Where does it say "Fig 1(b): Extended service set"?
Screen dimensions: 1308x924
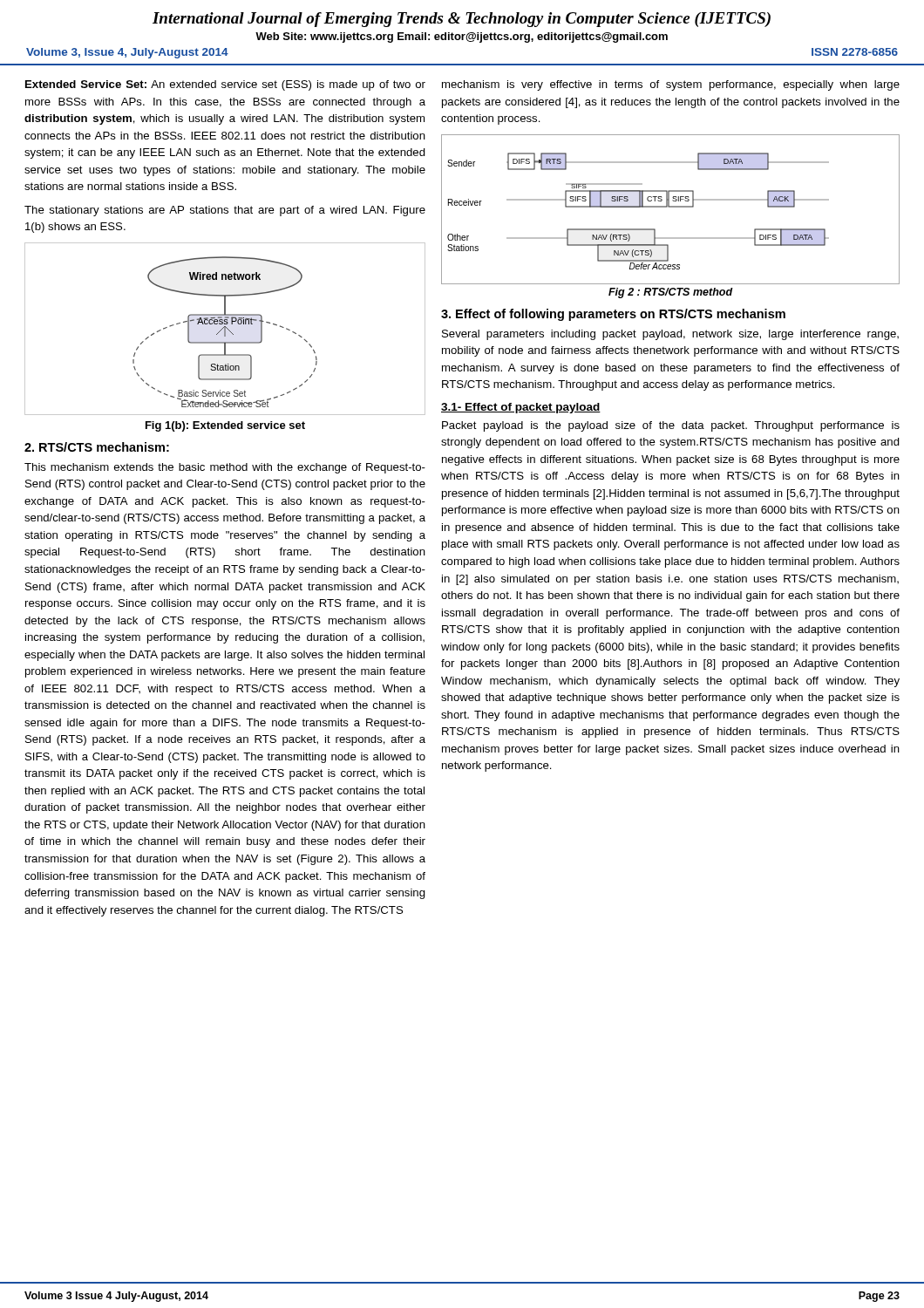225,425
